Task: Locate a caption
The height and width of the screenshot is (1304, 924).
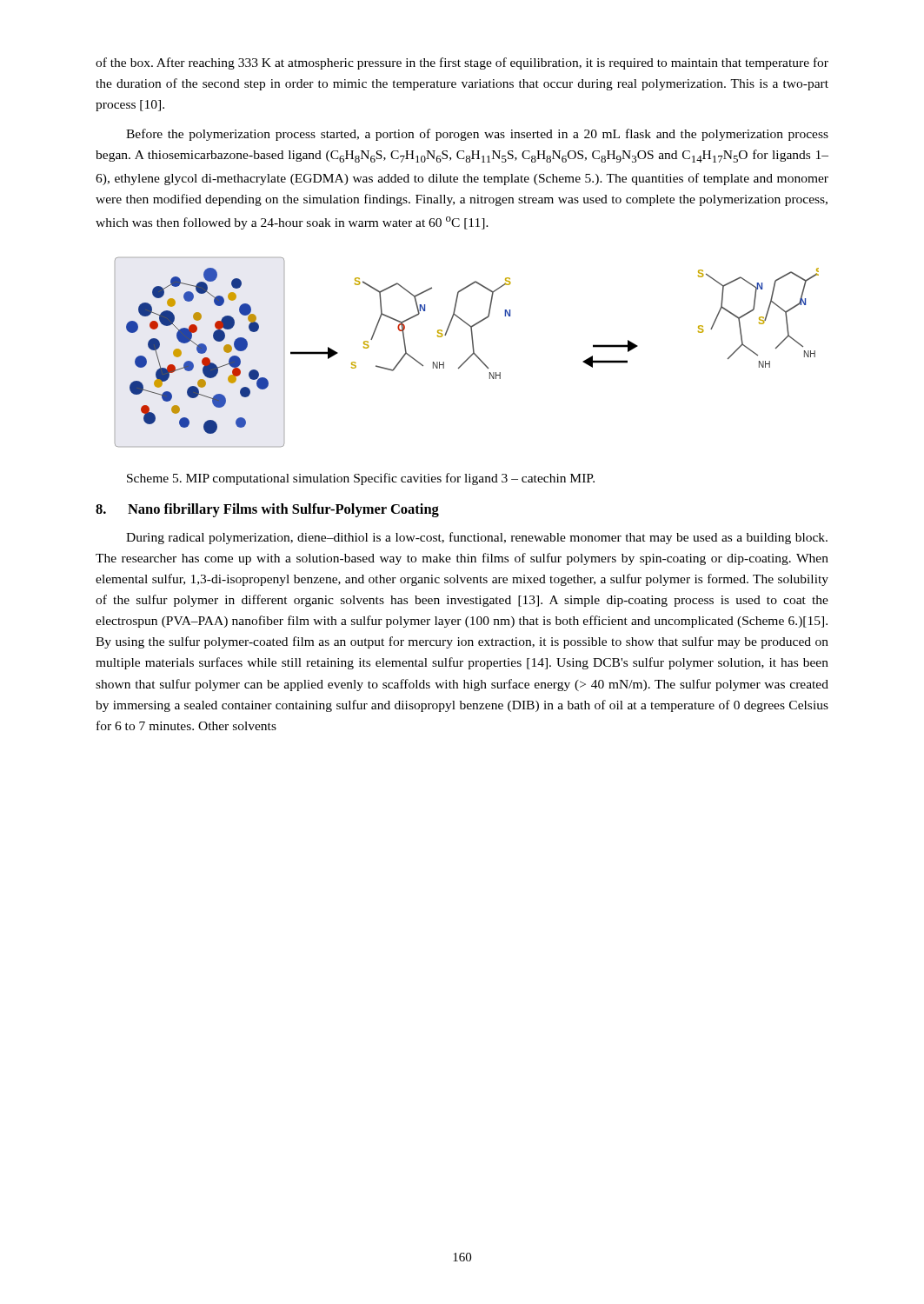Action: [462, 478]
